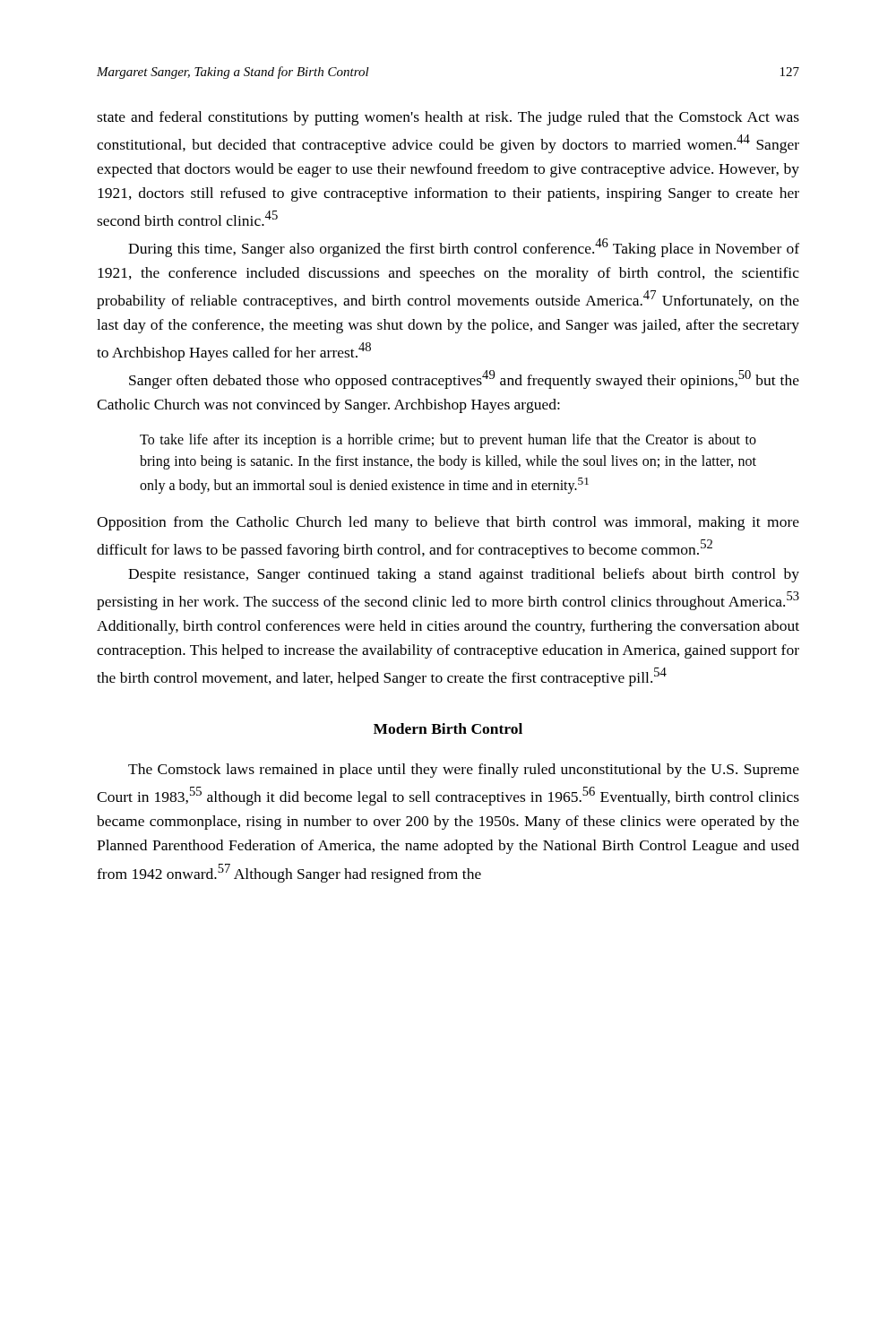The height and width of the screenshot is (1344, 896).
Task: Locate the text block starting "During this time,"
Action: (448, 299)
